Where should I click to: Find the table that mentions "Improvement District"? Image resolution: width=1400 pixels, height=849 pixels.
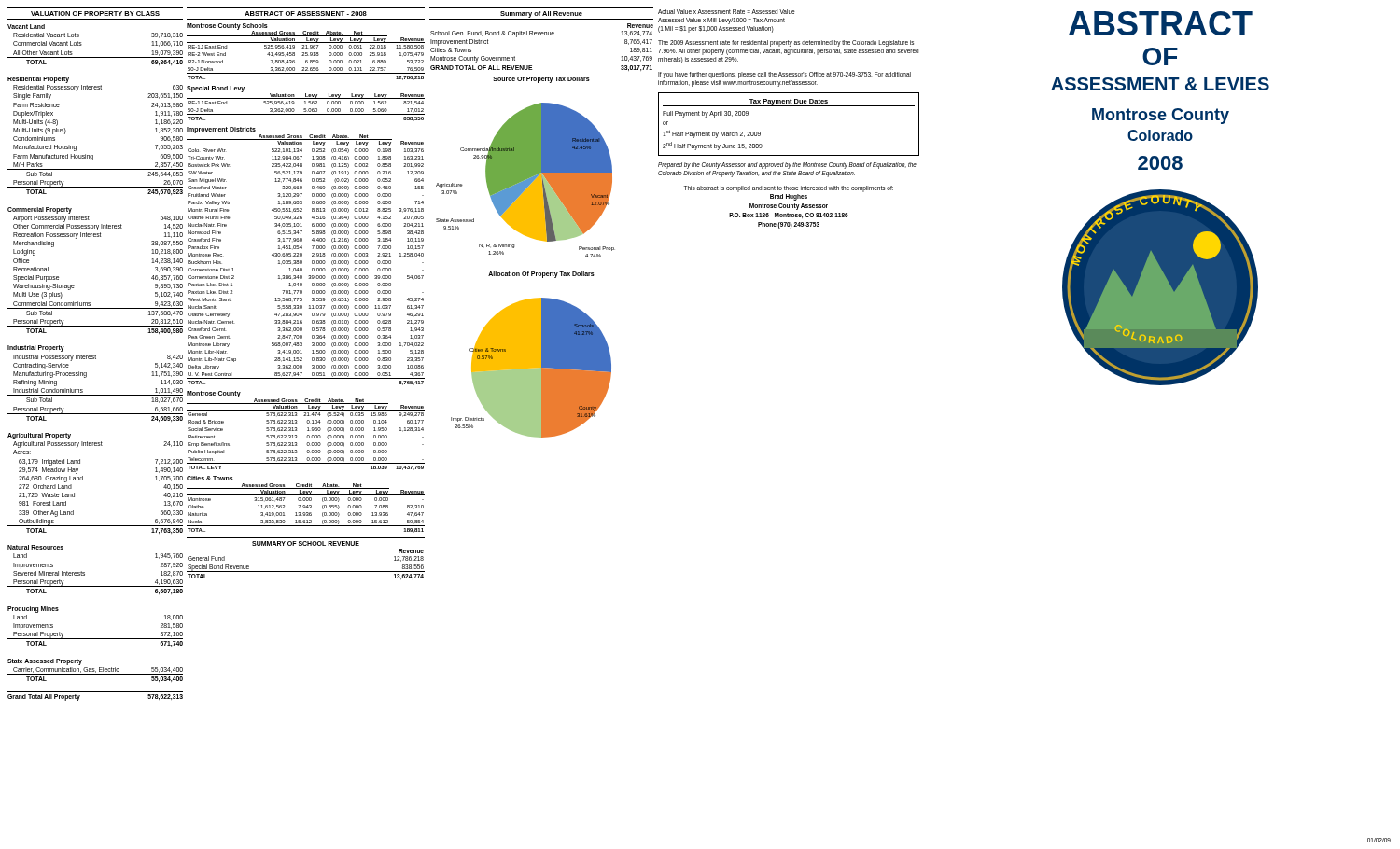(541, 47)
